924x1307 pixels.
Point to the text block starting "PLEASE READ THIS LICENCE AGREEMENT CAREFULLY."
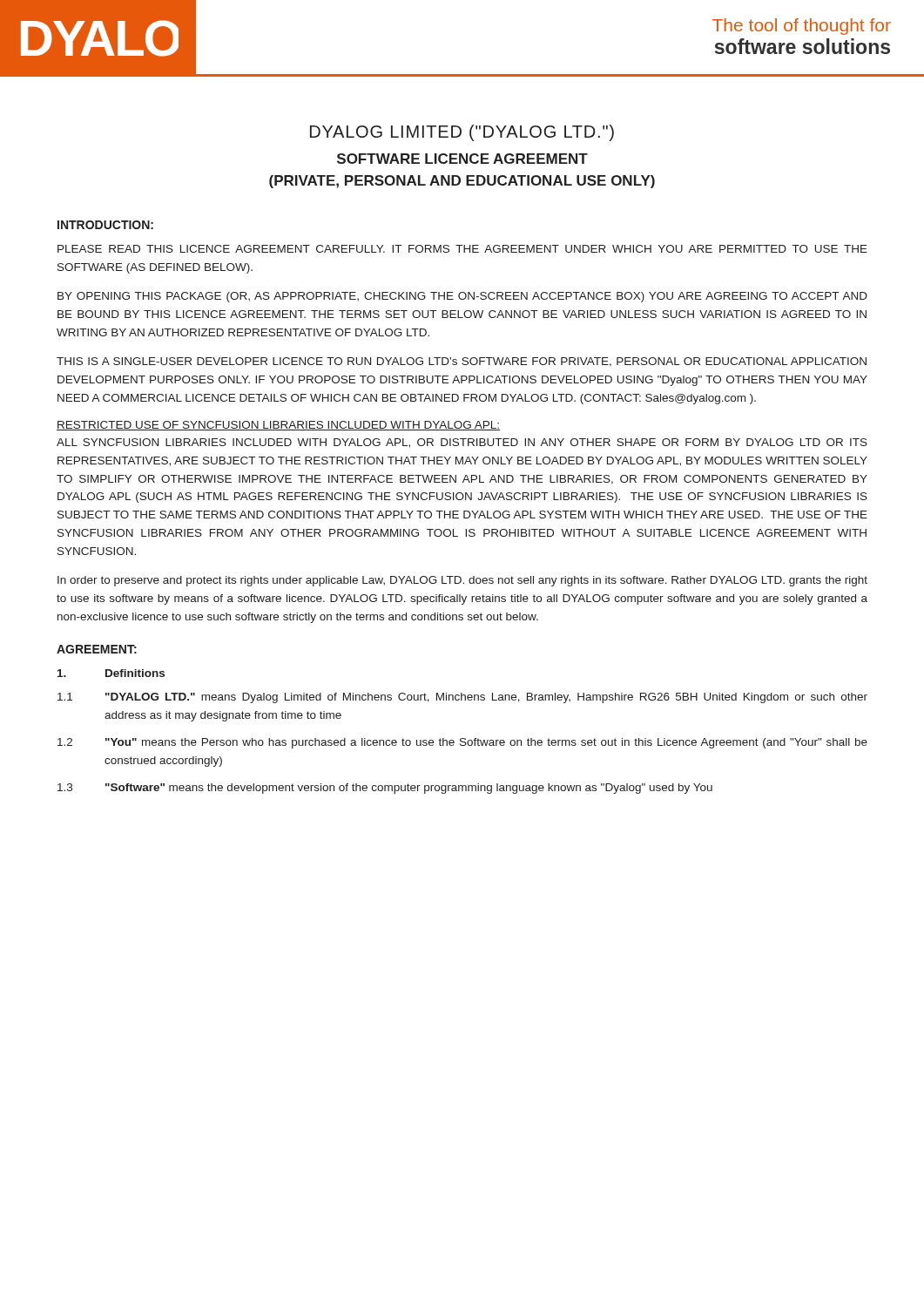tap(462, 258)
